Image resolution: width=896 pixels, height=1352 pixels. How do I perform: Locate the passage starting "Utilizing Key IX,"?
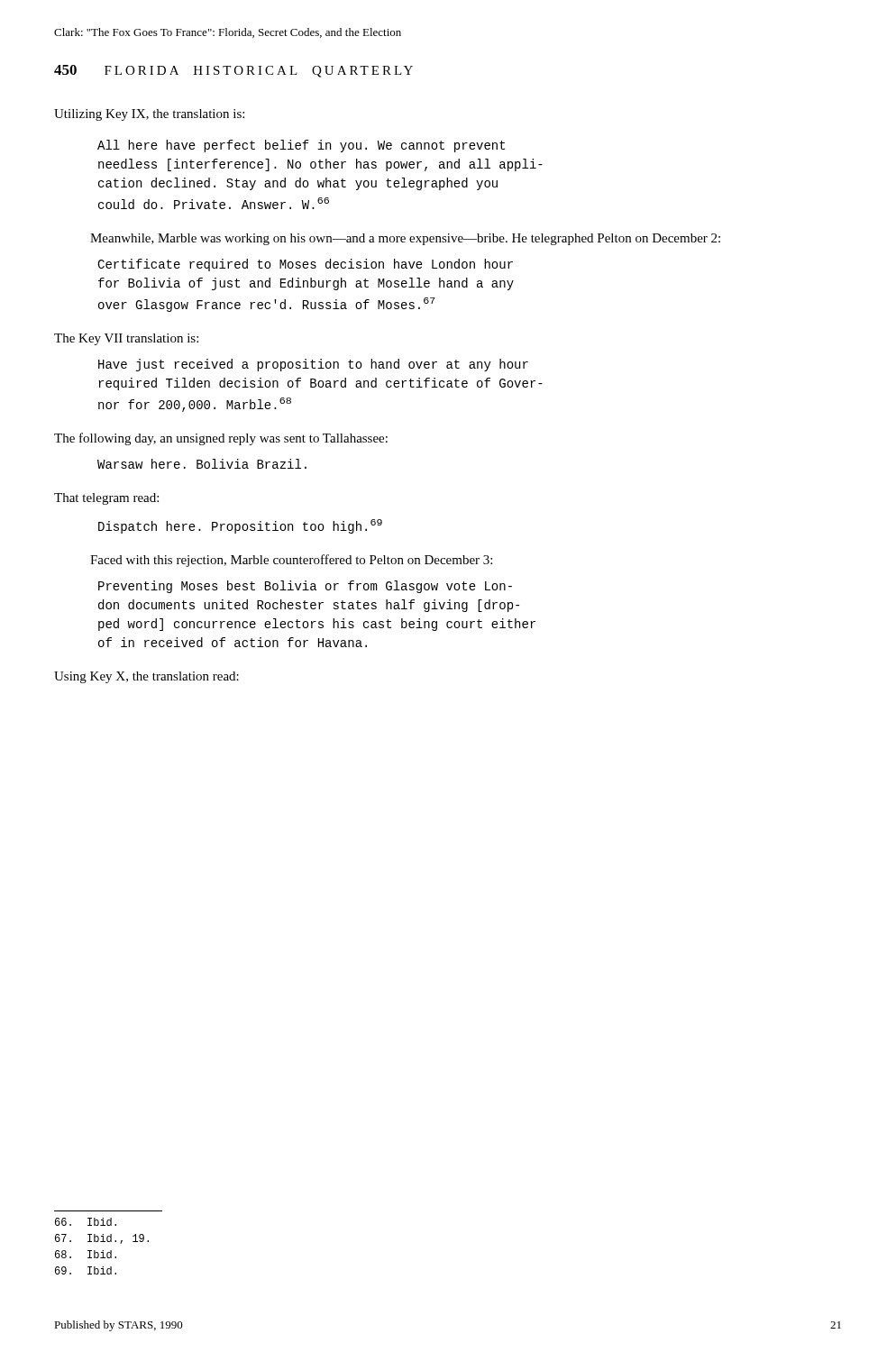[150, 114]
